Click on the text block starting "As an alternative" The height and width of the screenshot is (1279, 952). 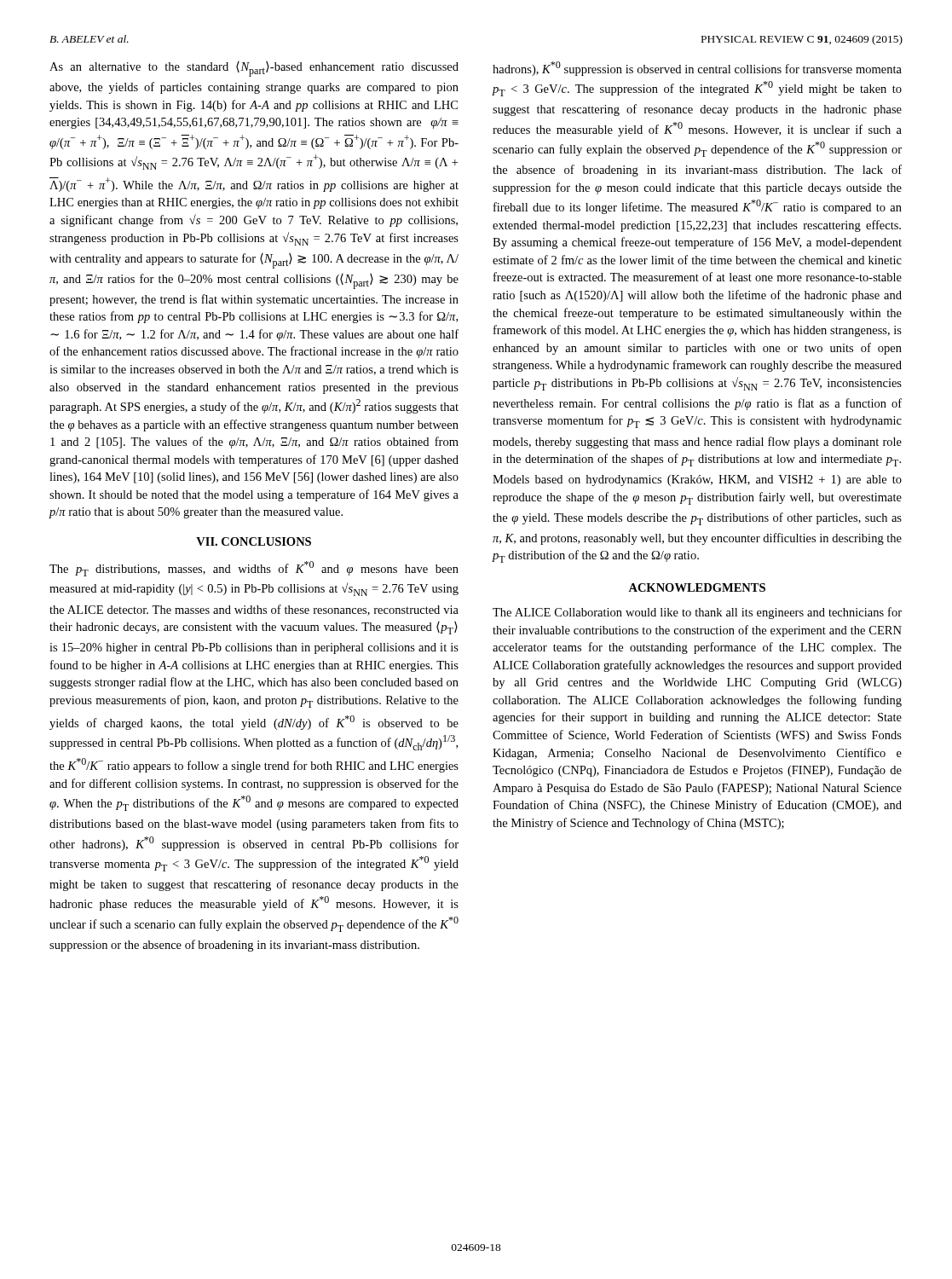(x=254, y=290)
